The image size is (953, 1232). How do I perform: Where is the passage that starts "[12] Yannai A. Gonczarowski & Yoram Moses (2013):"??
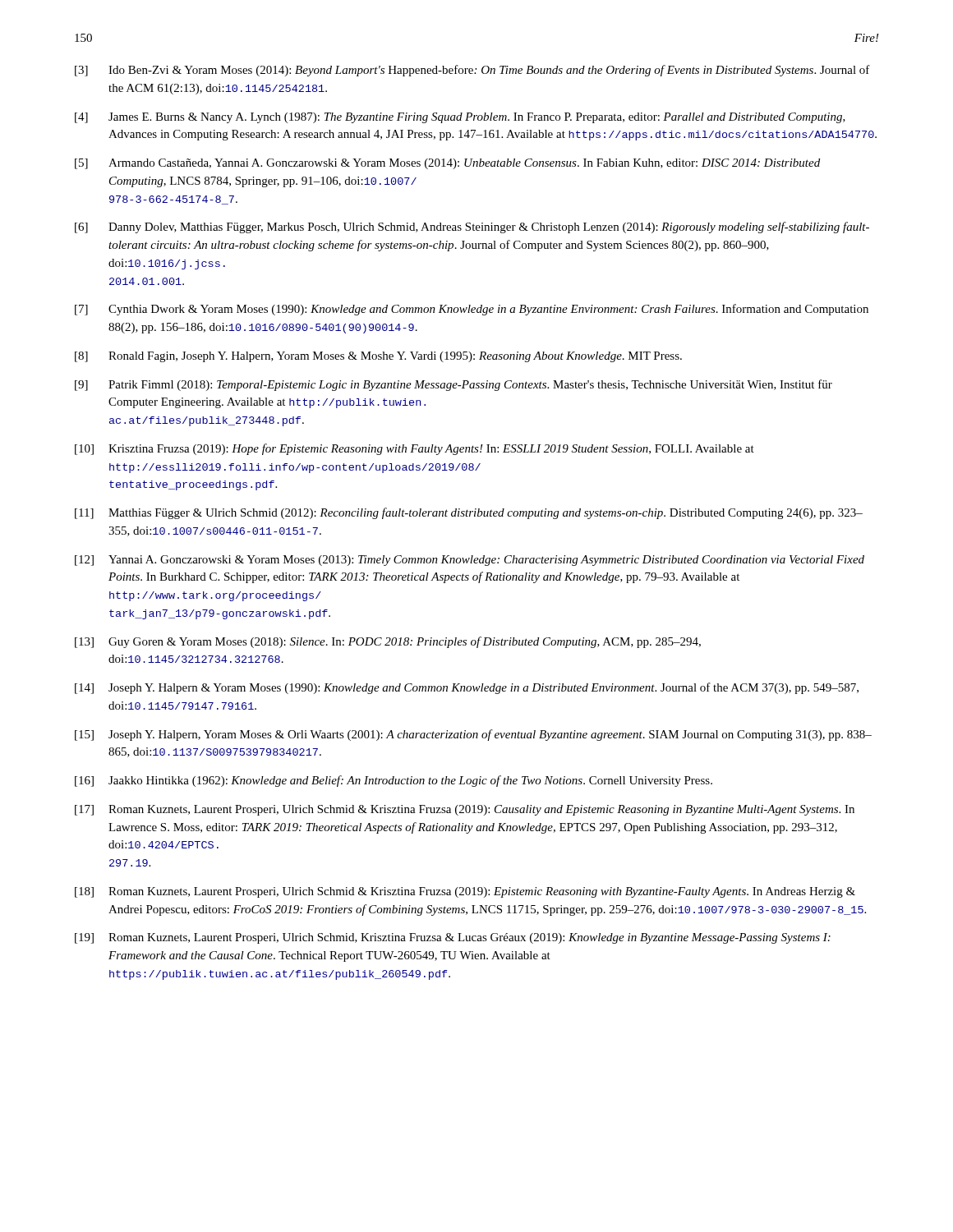pos(476,586)
